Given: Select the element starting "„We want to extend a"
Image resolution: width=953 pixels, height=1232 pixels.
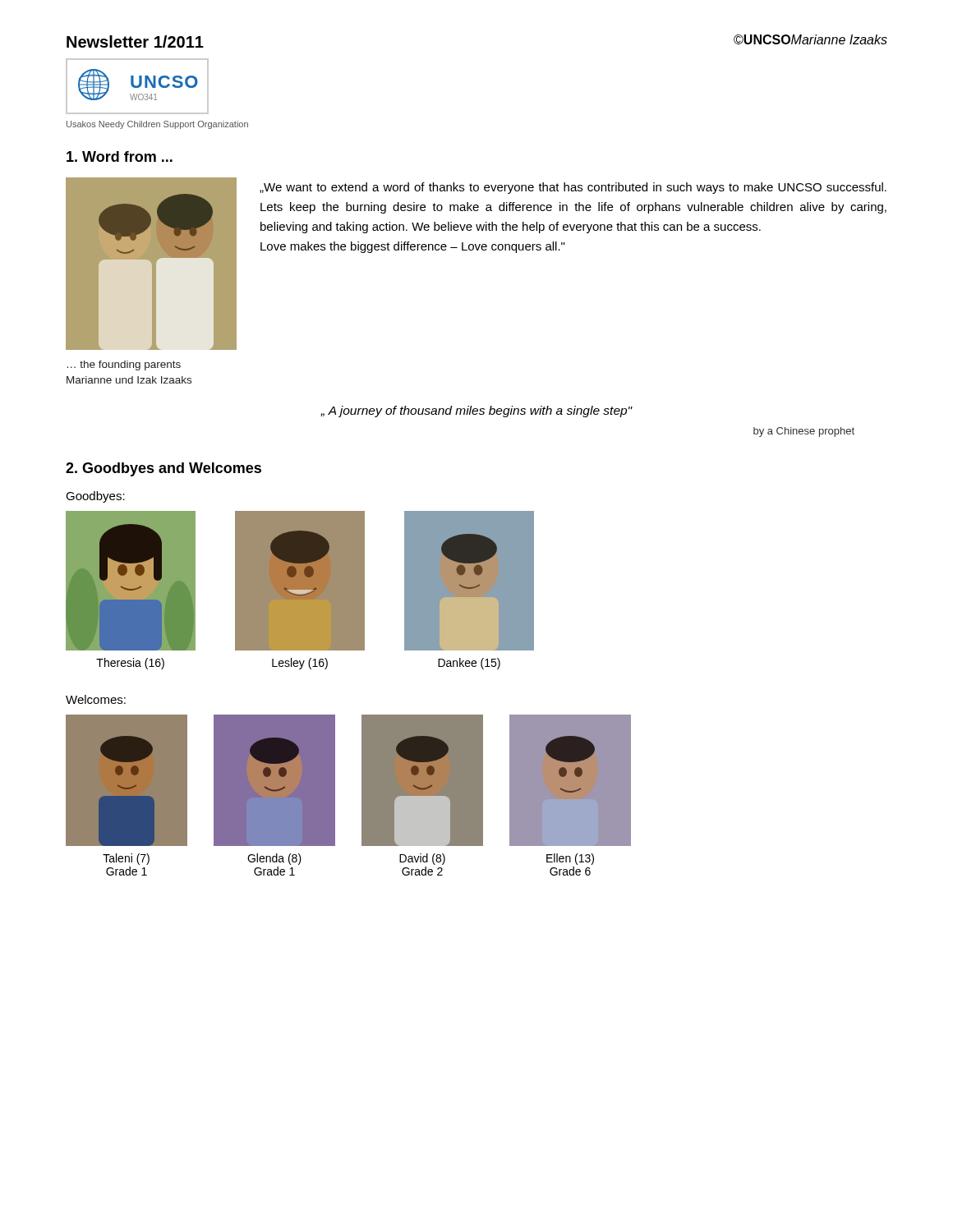Looking at the screenshot, I should click(x=573, y=216).
